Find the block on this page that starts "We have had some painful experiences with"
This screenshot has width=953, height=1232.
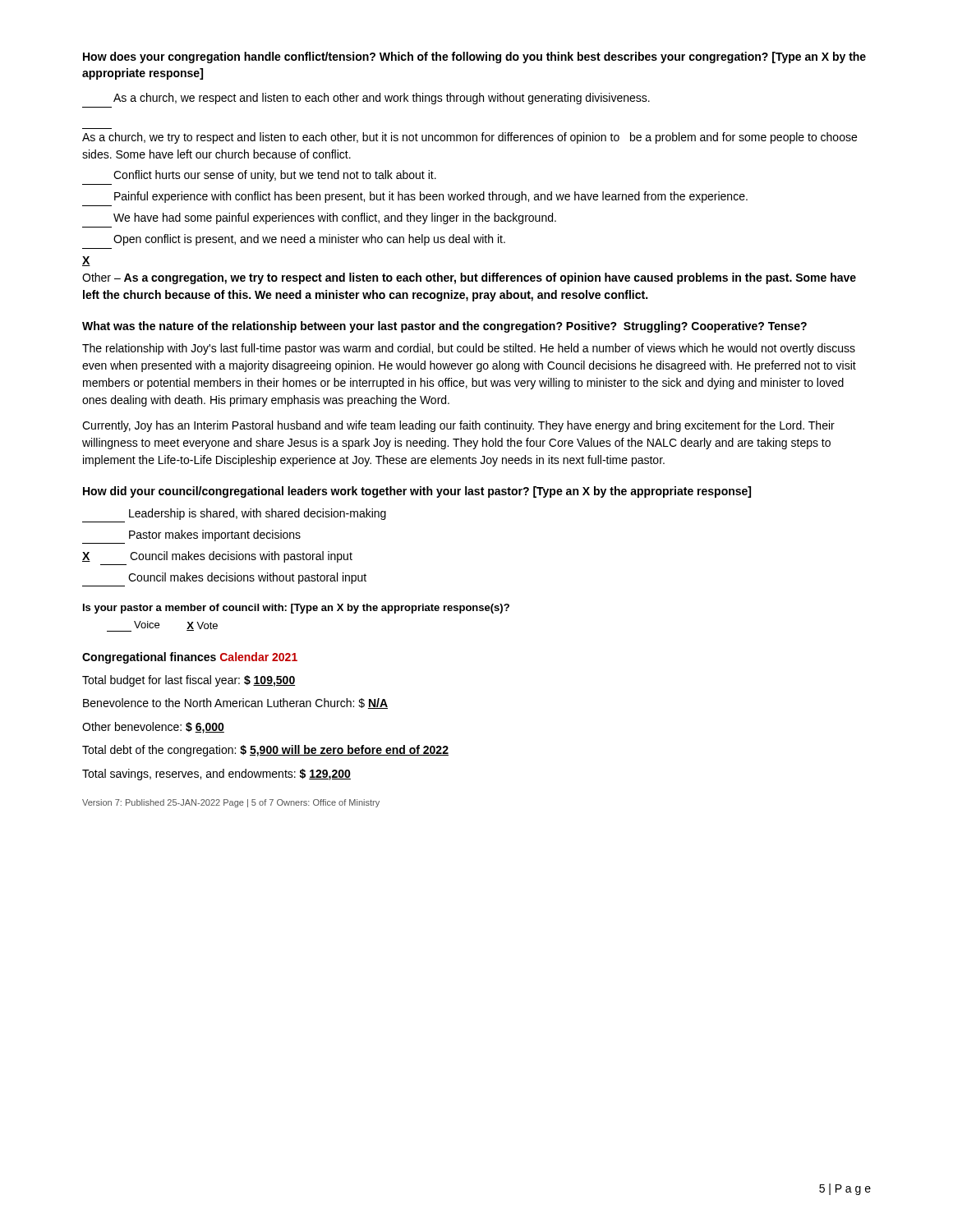(319, 219)
